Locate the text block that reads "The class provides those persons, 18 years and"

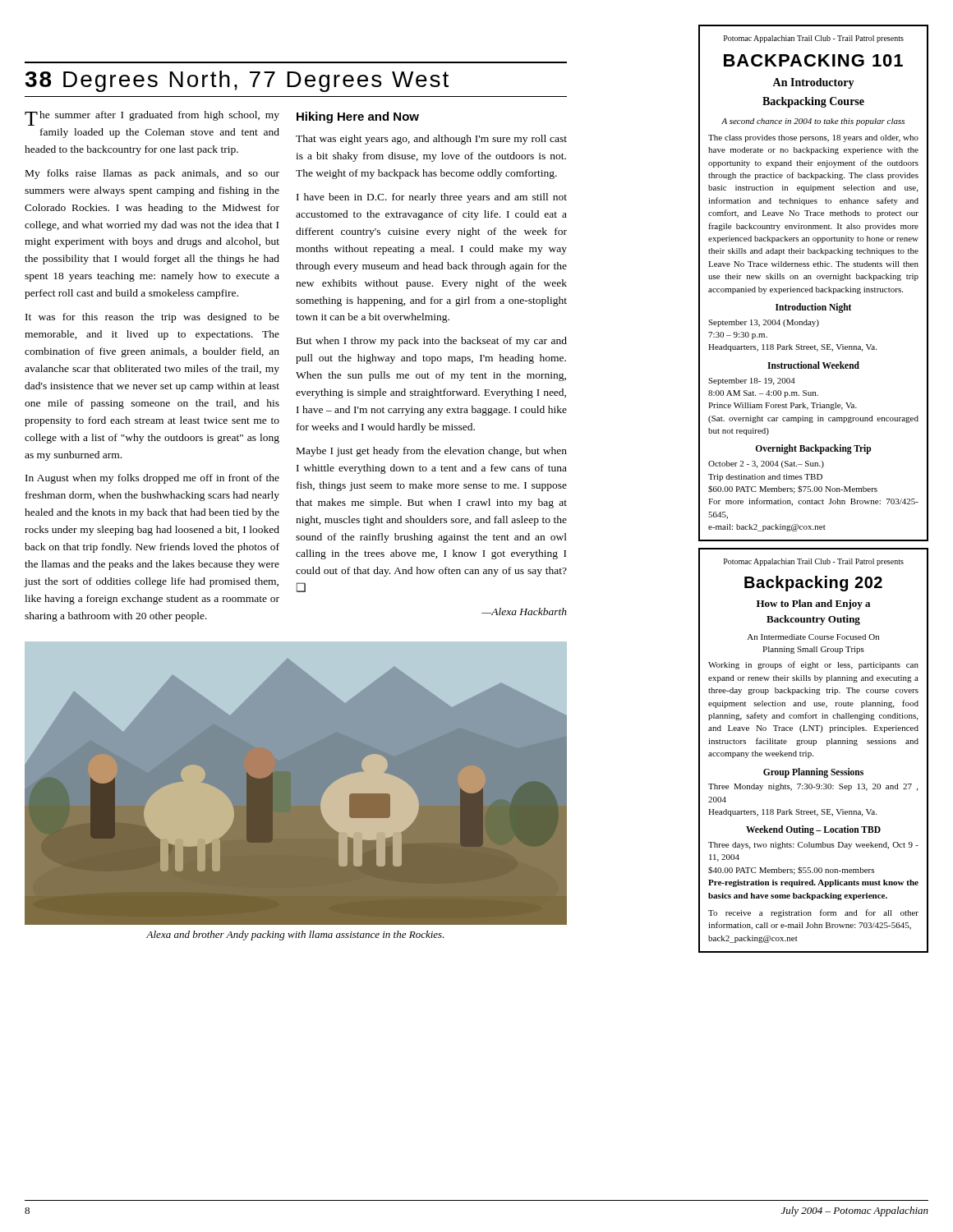(x=813, y=213)
